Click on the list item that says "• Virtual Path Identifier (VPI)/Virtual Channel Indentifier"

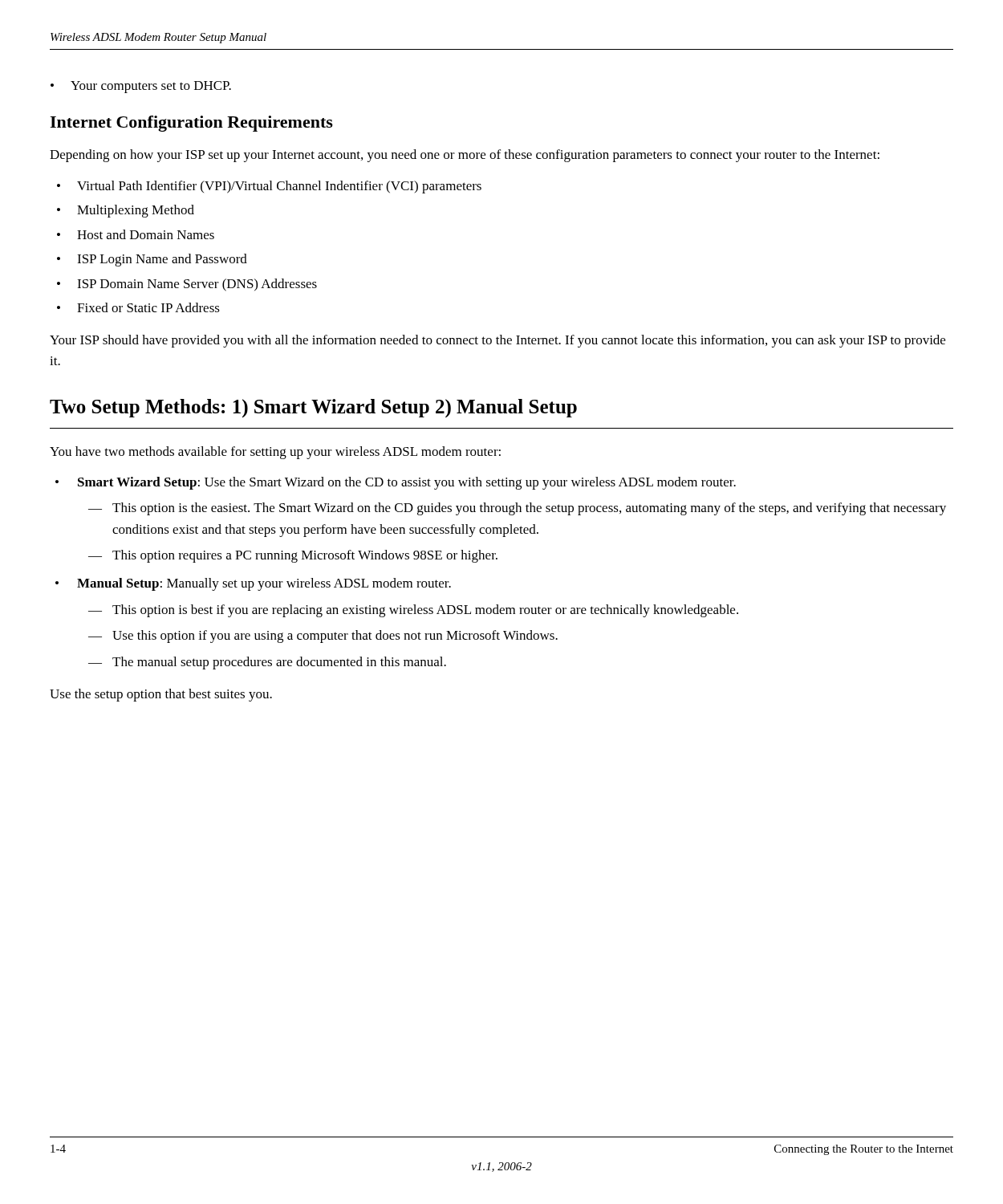(266, 186)
